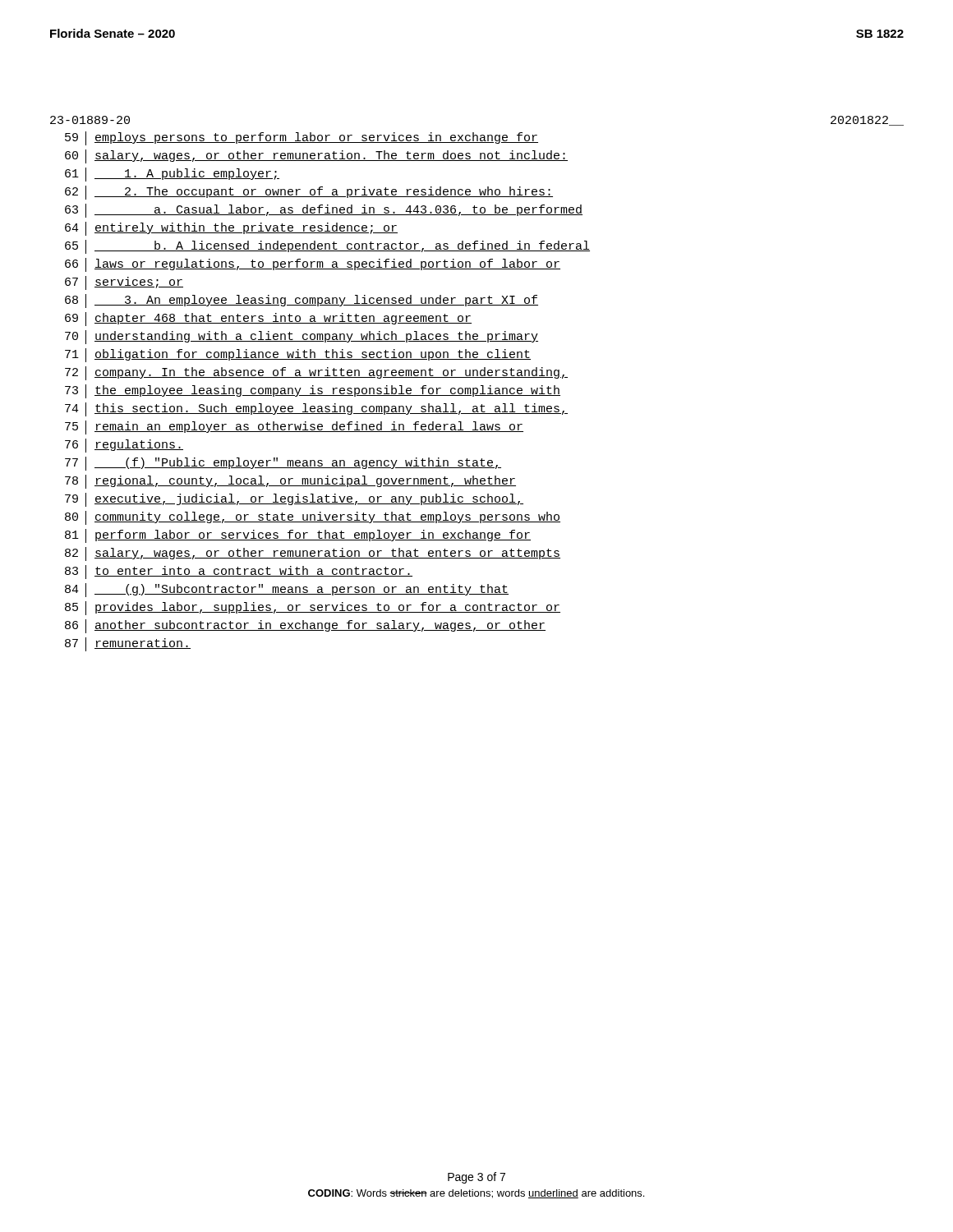
Task: Where is the passage that starts "74 this section. Such employee leasing company"?
Action: (476, 409)
